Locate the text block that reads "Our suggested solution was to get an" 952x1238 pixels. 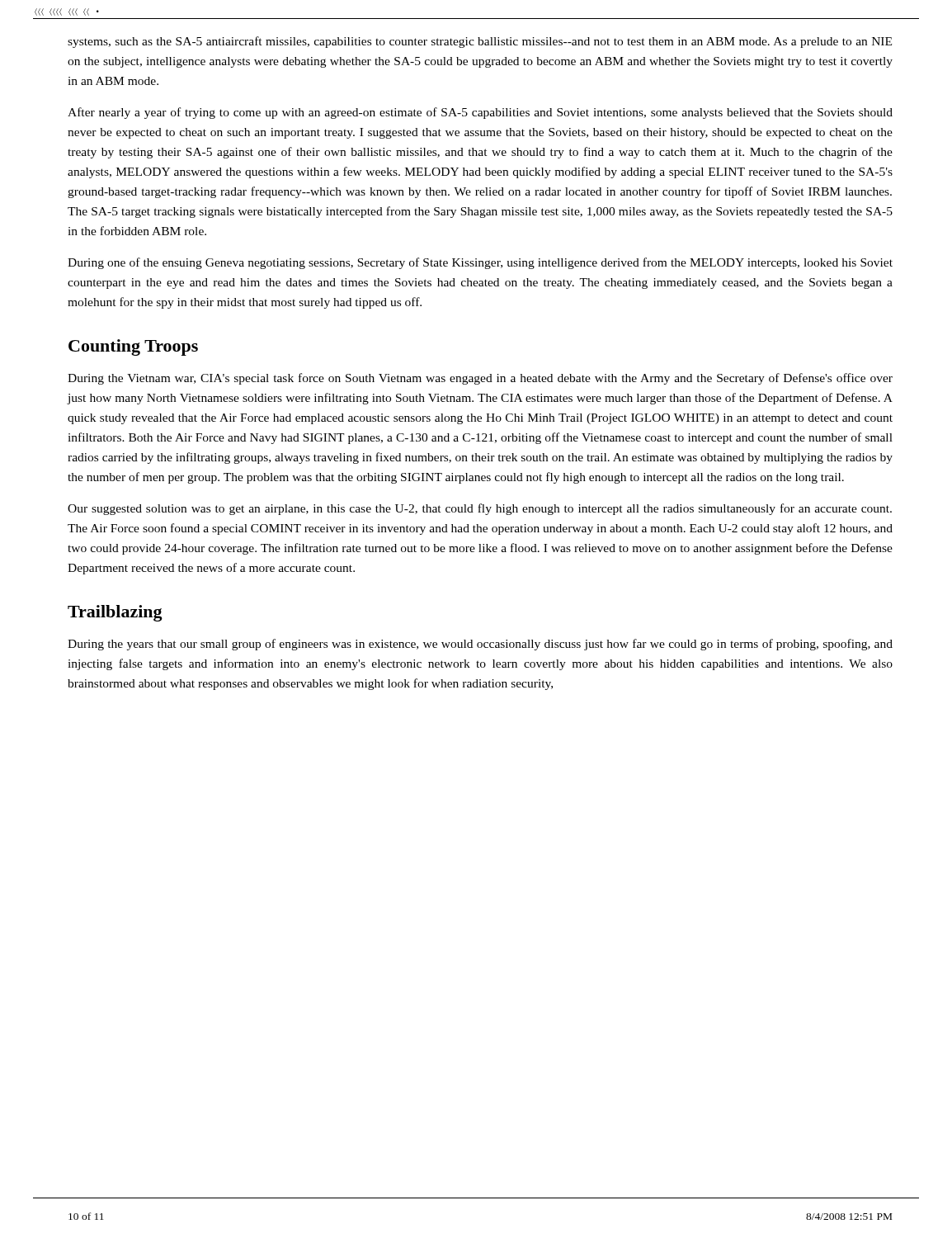point(480,538)
